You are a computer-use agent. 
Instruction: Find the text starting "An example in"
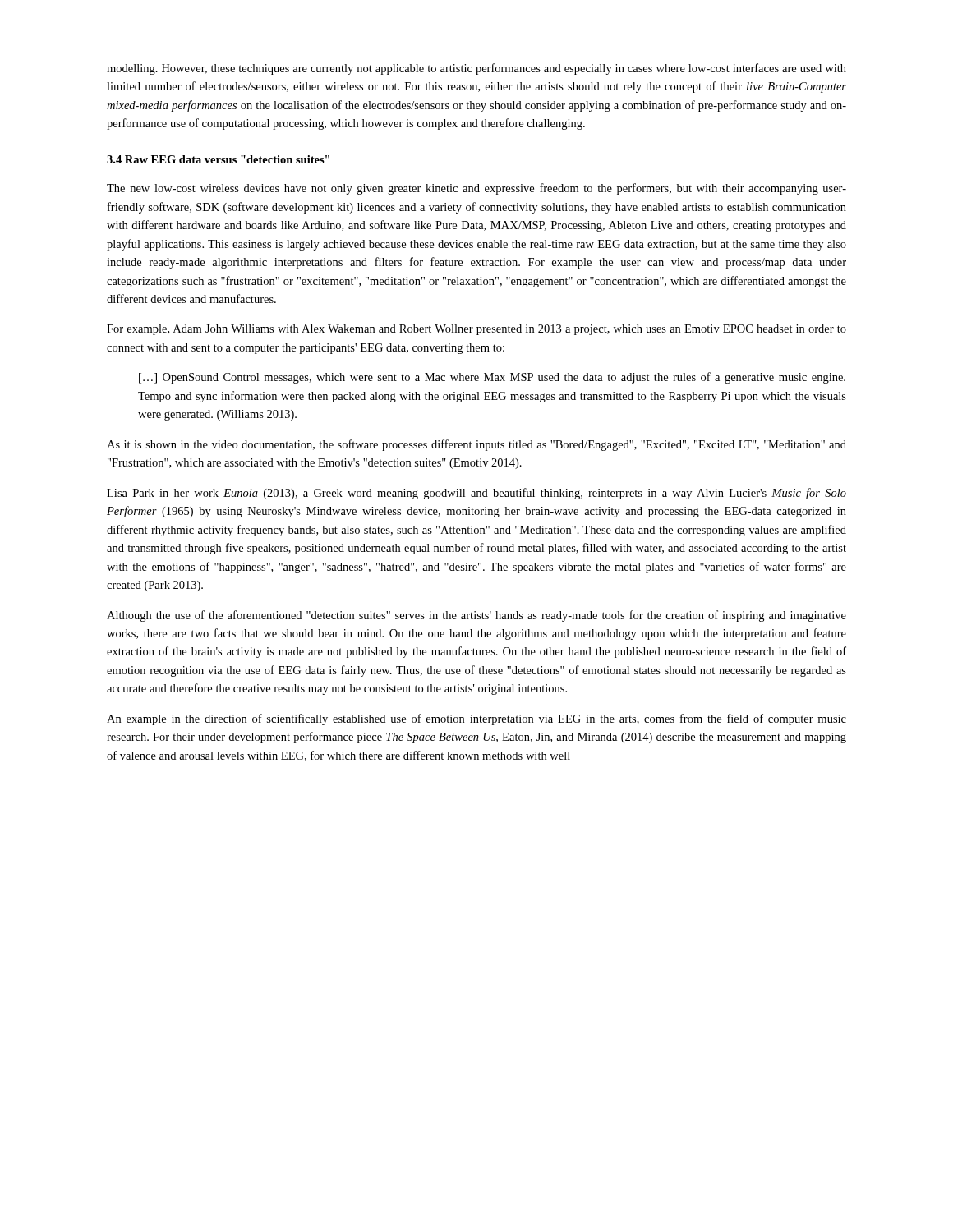[x=476, y=737]
